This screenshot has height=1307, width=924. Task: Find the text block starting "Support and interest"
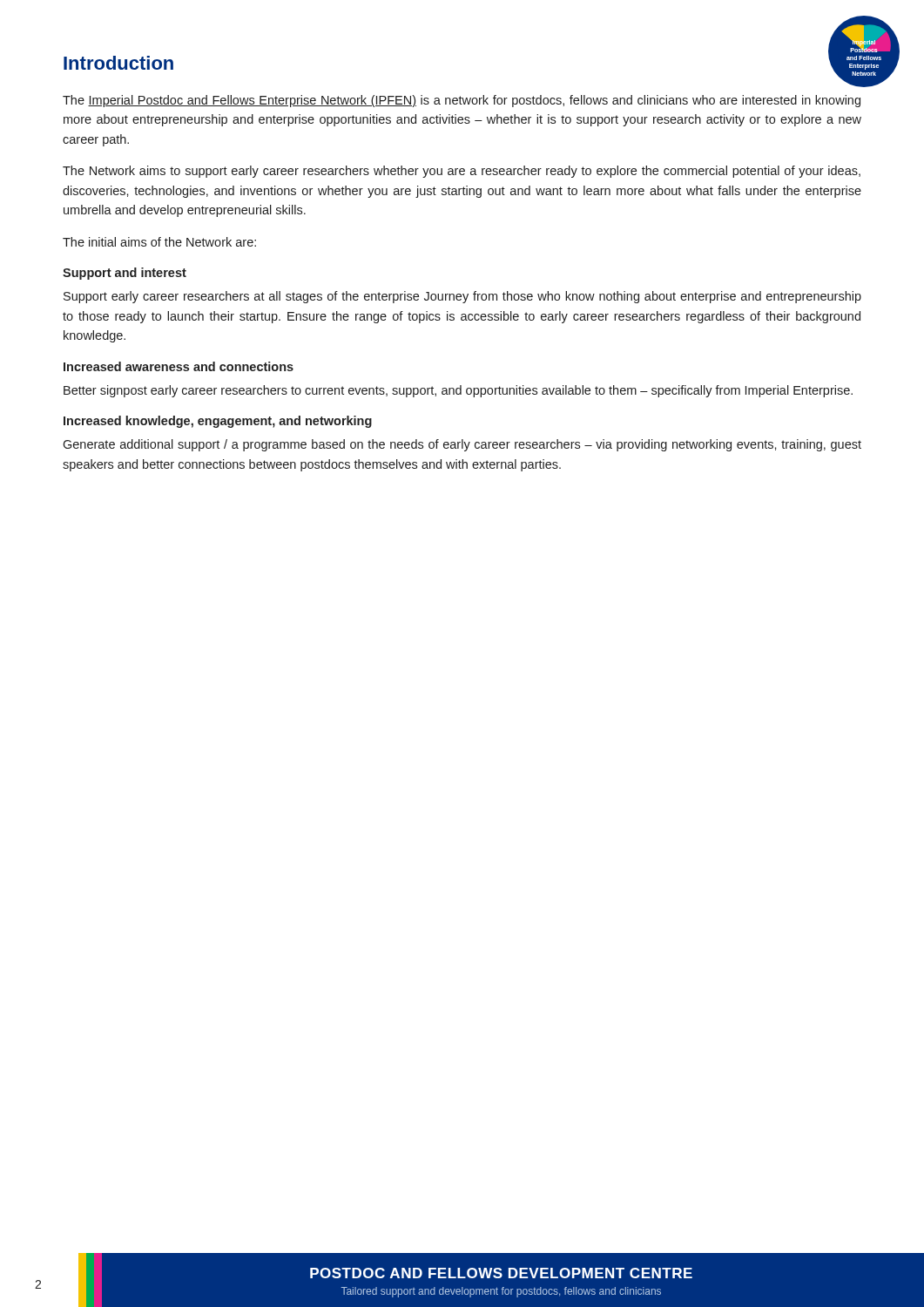coord(124,273)
